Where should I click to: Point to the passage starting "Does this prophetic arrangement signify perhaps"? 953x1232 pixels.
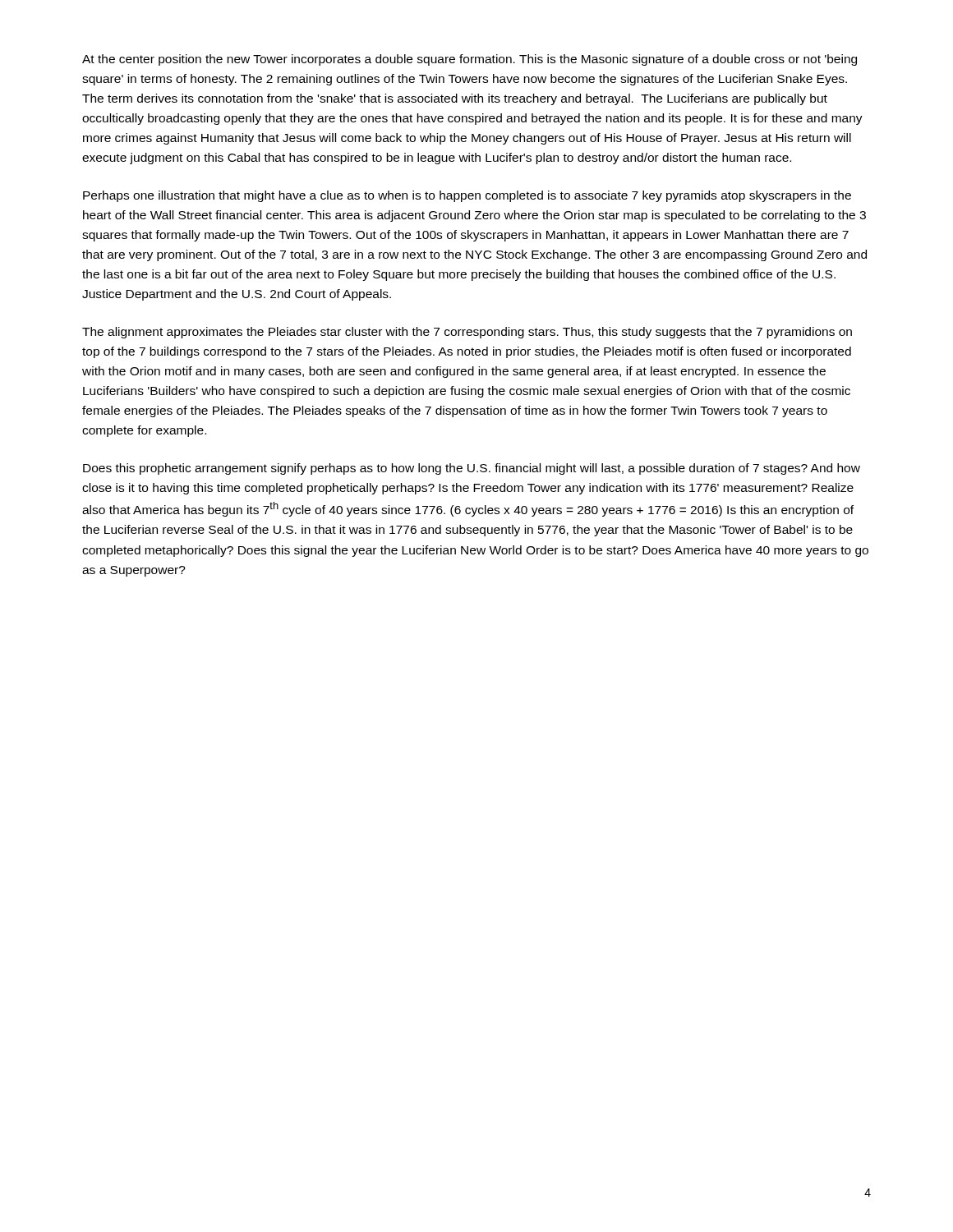476,519
